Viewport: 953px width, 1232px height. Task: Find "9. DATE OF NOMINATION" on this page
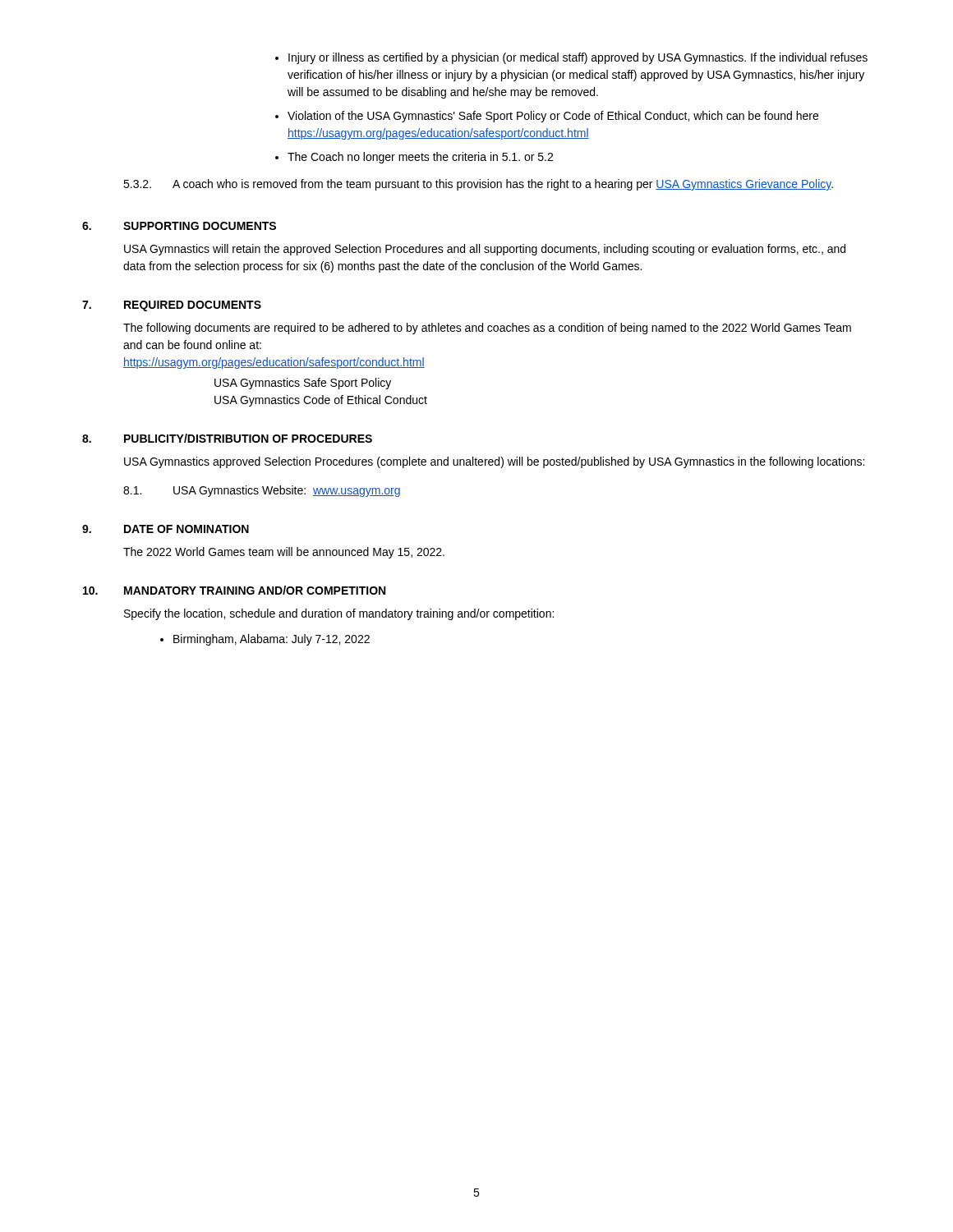click(166, 529)
